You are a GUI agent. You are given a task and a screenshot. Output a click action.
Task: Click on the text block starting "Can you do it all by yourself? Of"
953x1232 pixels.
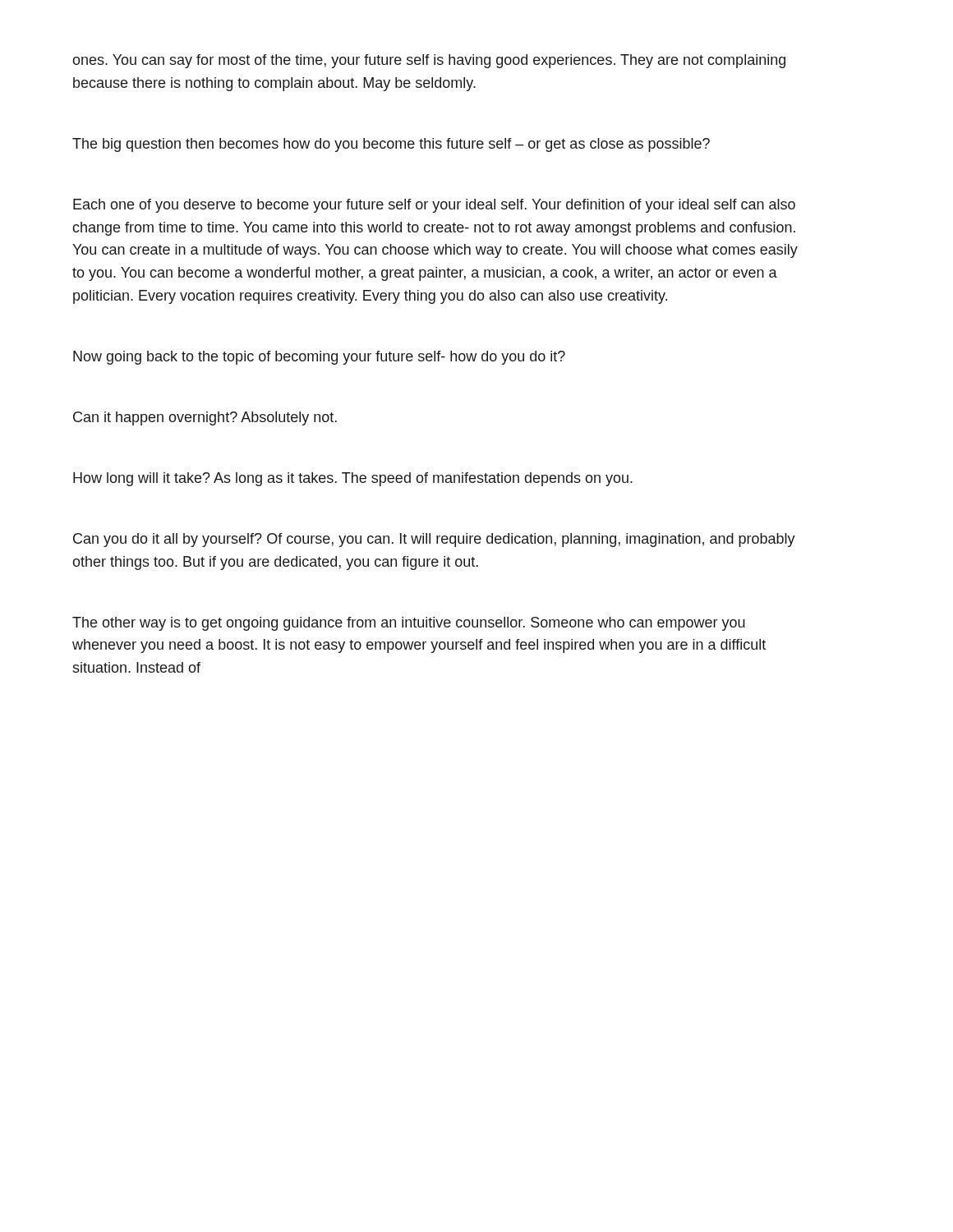point(434,550)
